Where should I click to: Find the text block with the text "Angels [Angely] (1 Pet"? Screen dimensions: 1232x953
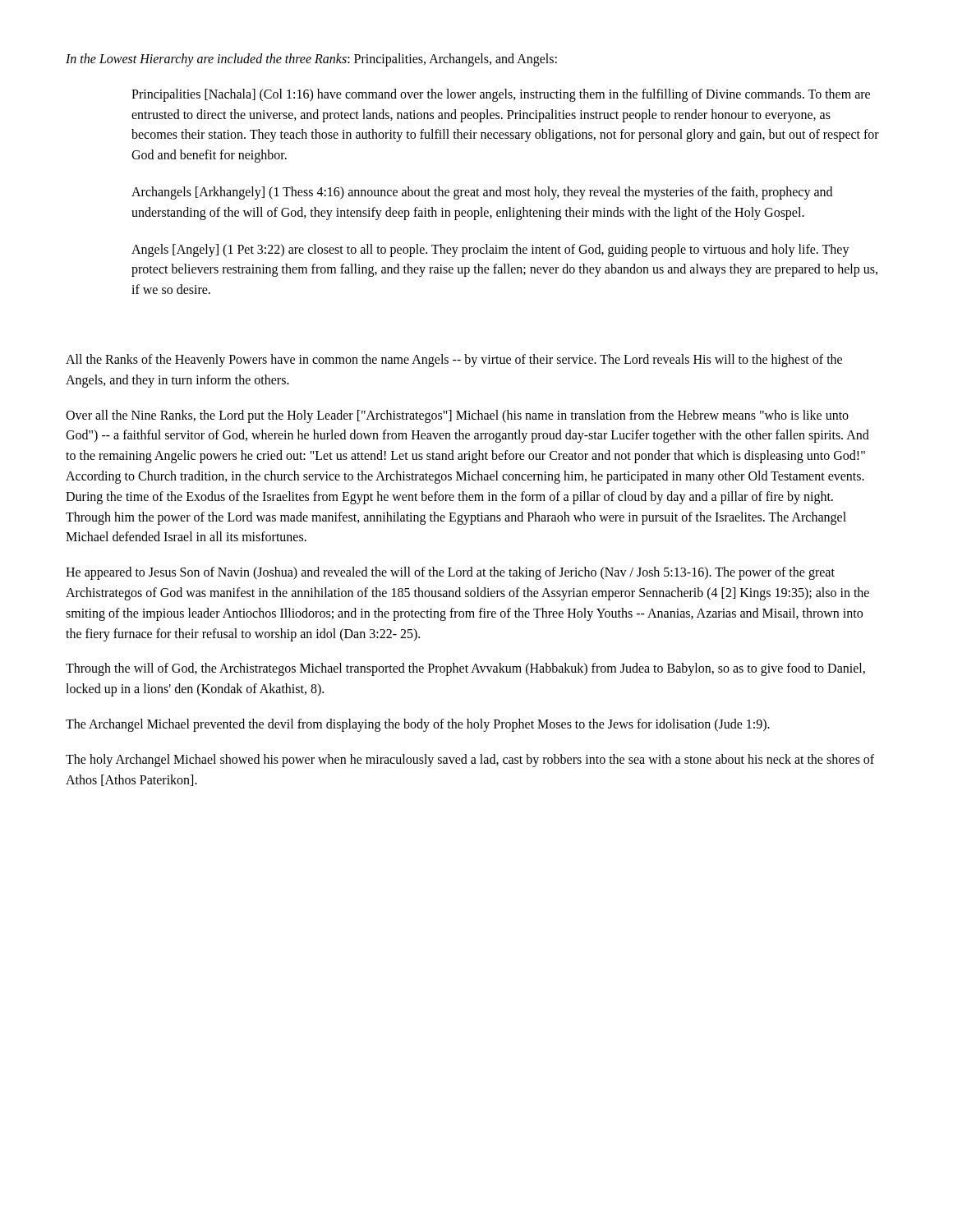click(505, 269)
